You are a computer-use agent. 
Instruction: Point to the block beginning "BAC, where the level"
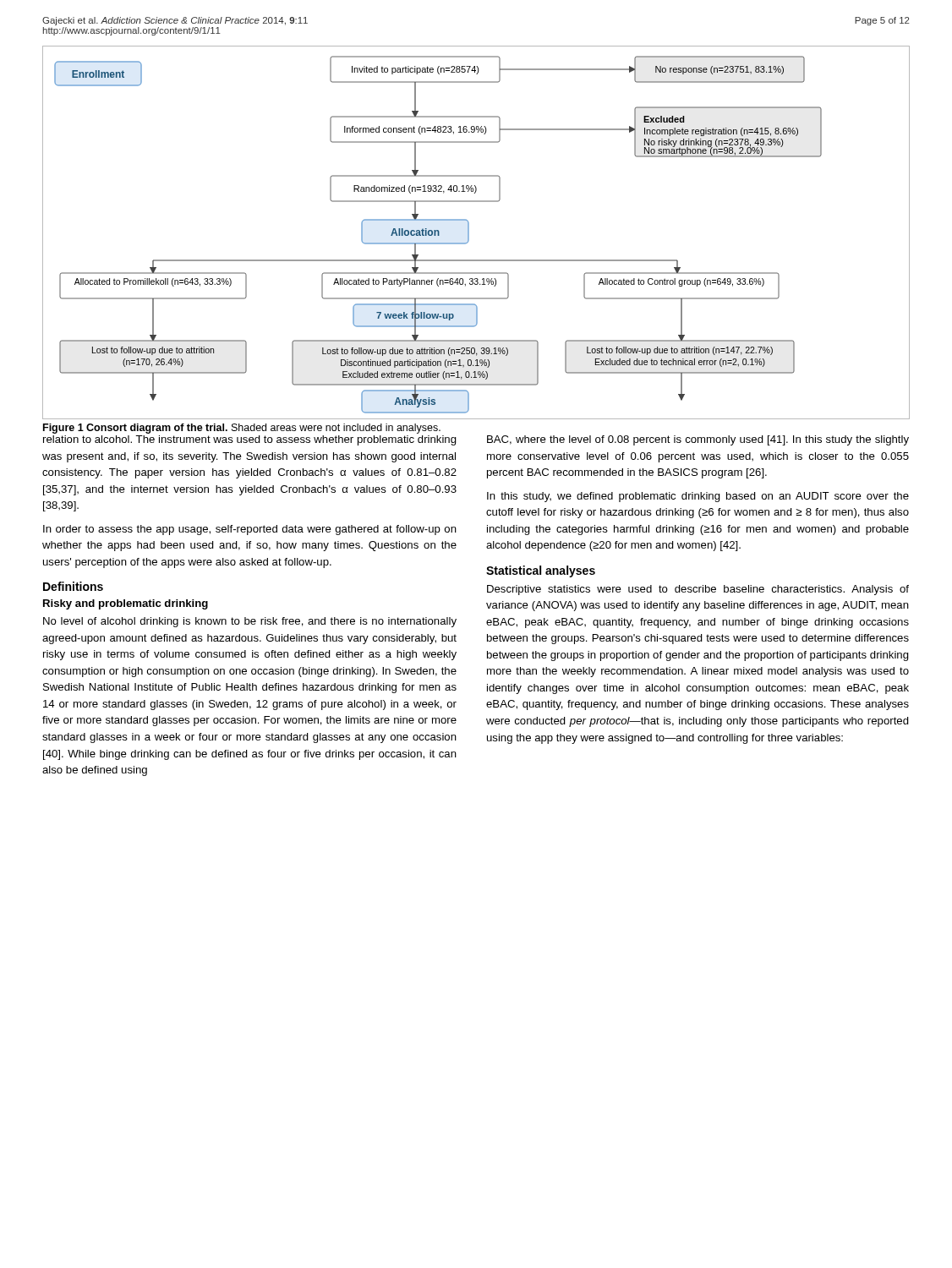point(698,588)
